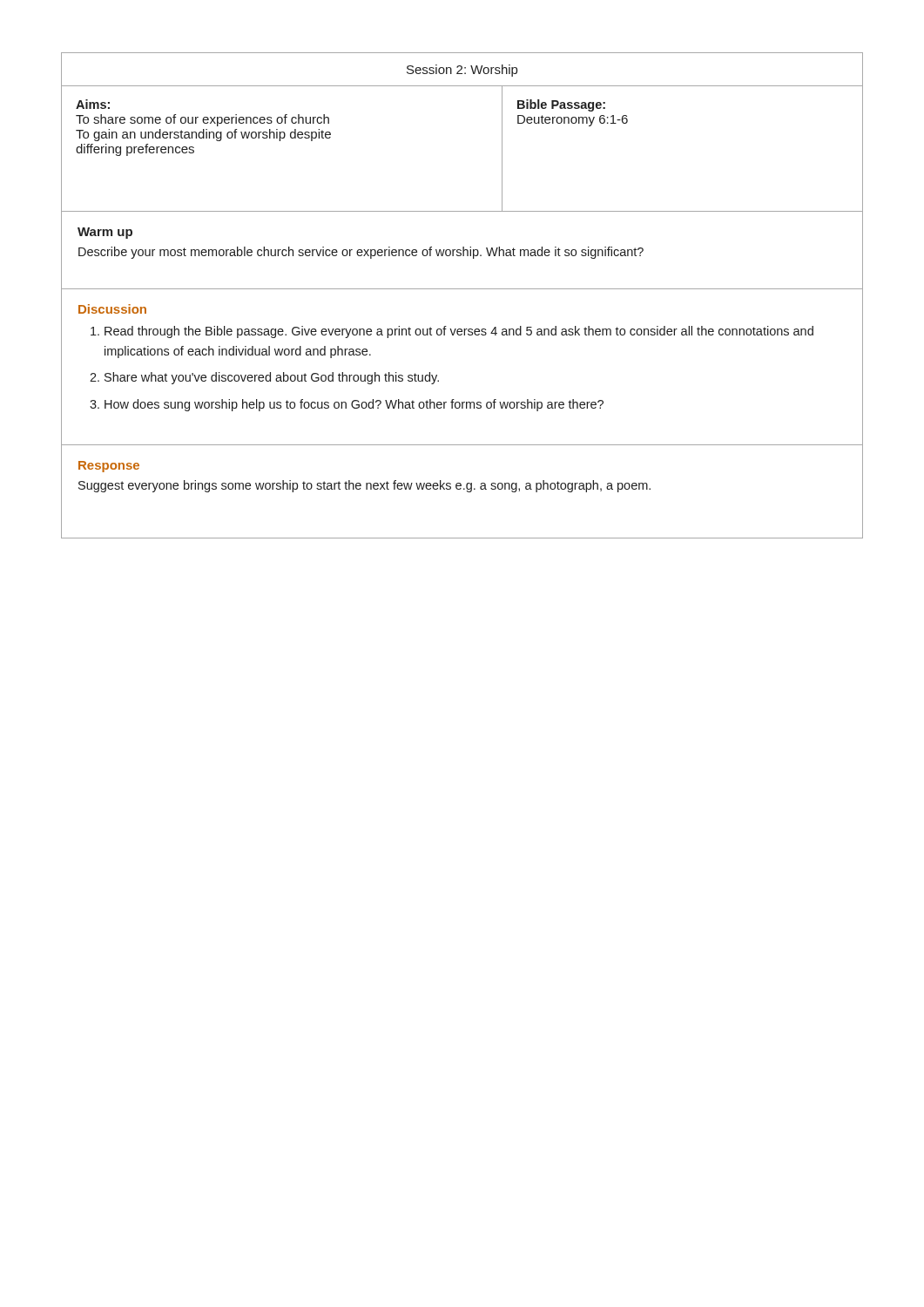
Task: Find the table that mentions "Bible Passage: Deuteronomy 6:1-6"
Action: 462,132
